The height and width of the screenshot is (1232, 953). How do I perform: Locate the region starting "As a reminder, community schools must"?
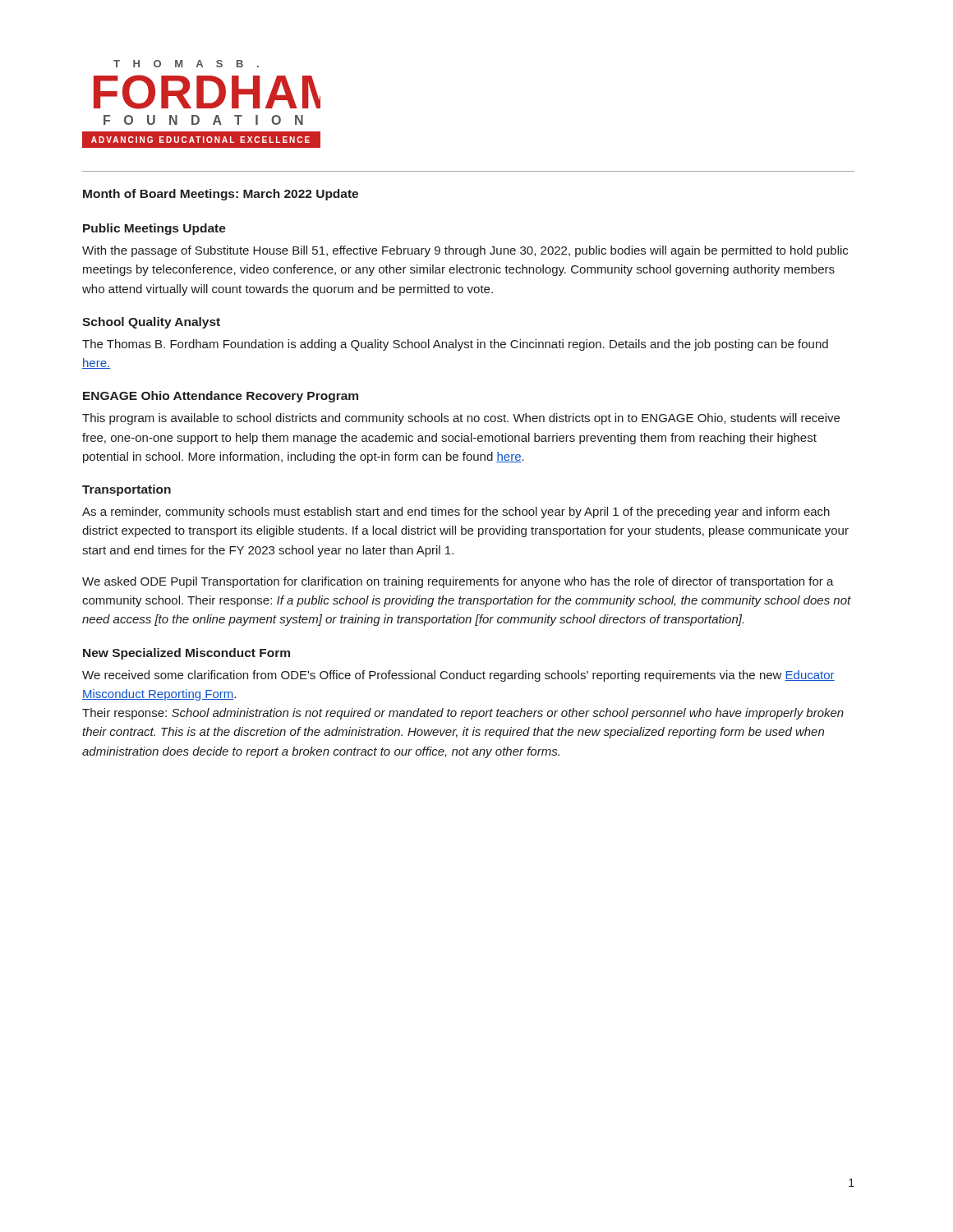coord(465,530)
